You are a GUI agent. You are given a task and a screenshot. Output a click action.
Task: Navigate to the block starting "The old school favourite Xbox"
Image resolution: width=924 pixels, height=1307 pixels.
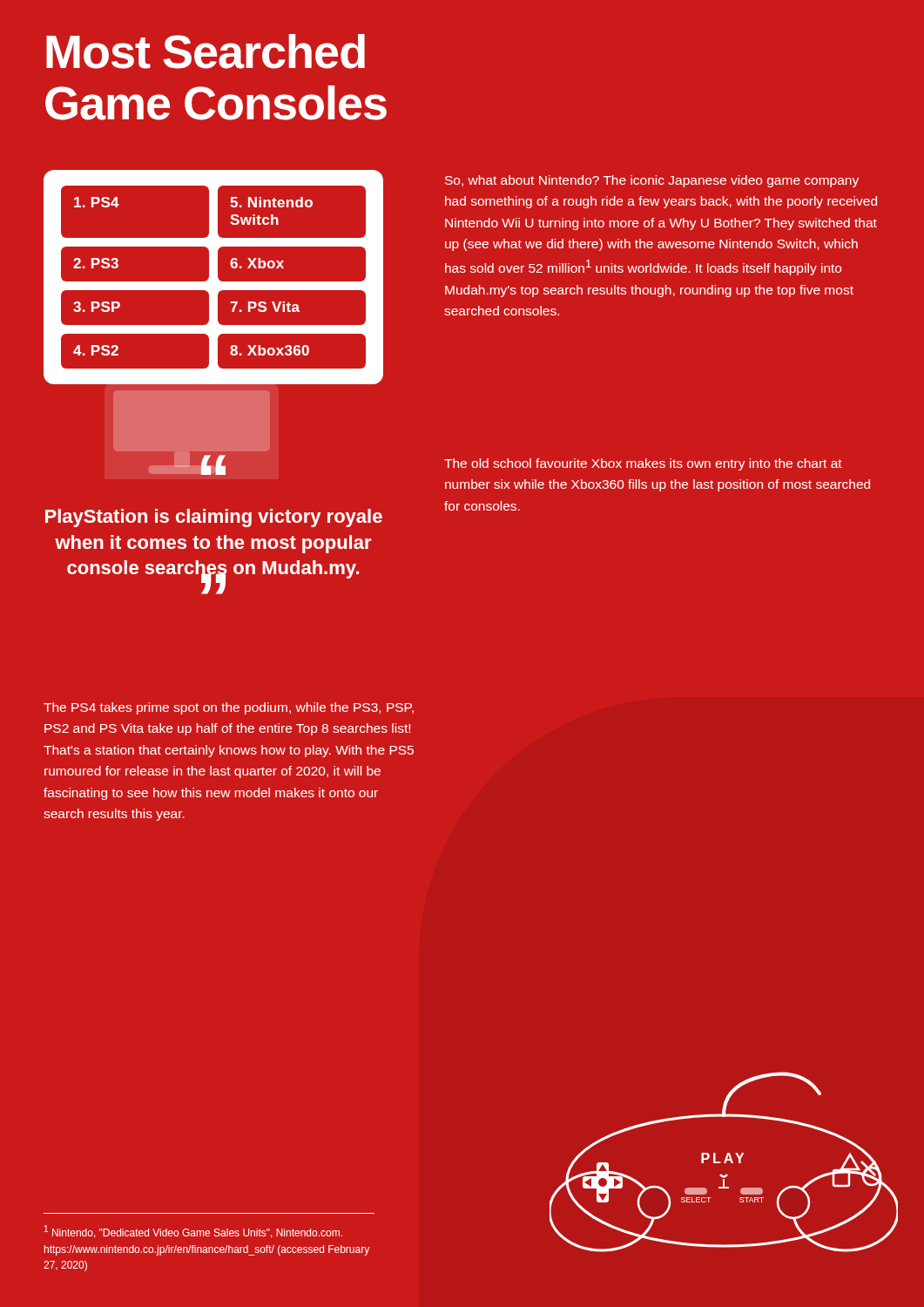[x=658, y=484]
